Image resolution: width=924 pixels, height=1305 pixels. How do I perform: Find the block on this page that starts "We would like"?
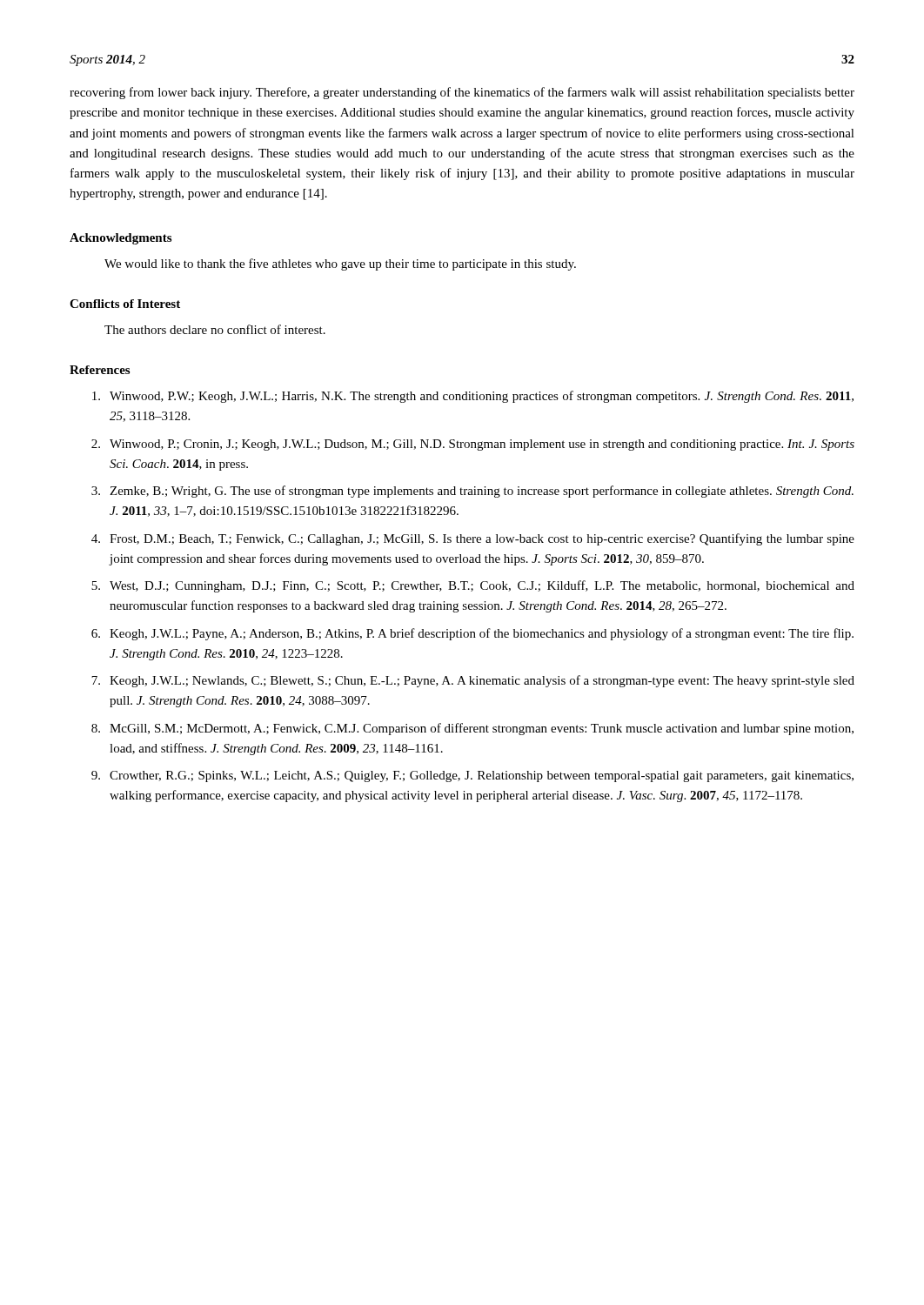pyautogui.click(x=340, y=263)
